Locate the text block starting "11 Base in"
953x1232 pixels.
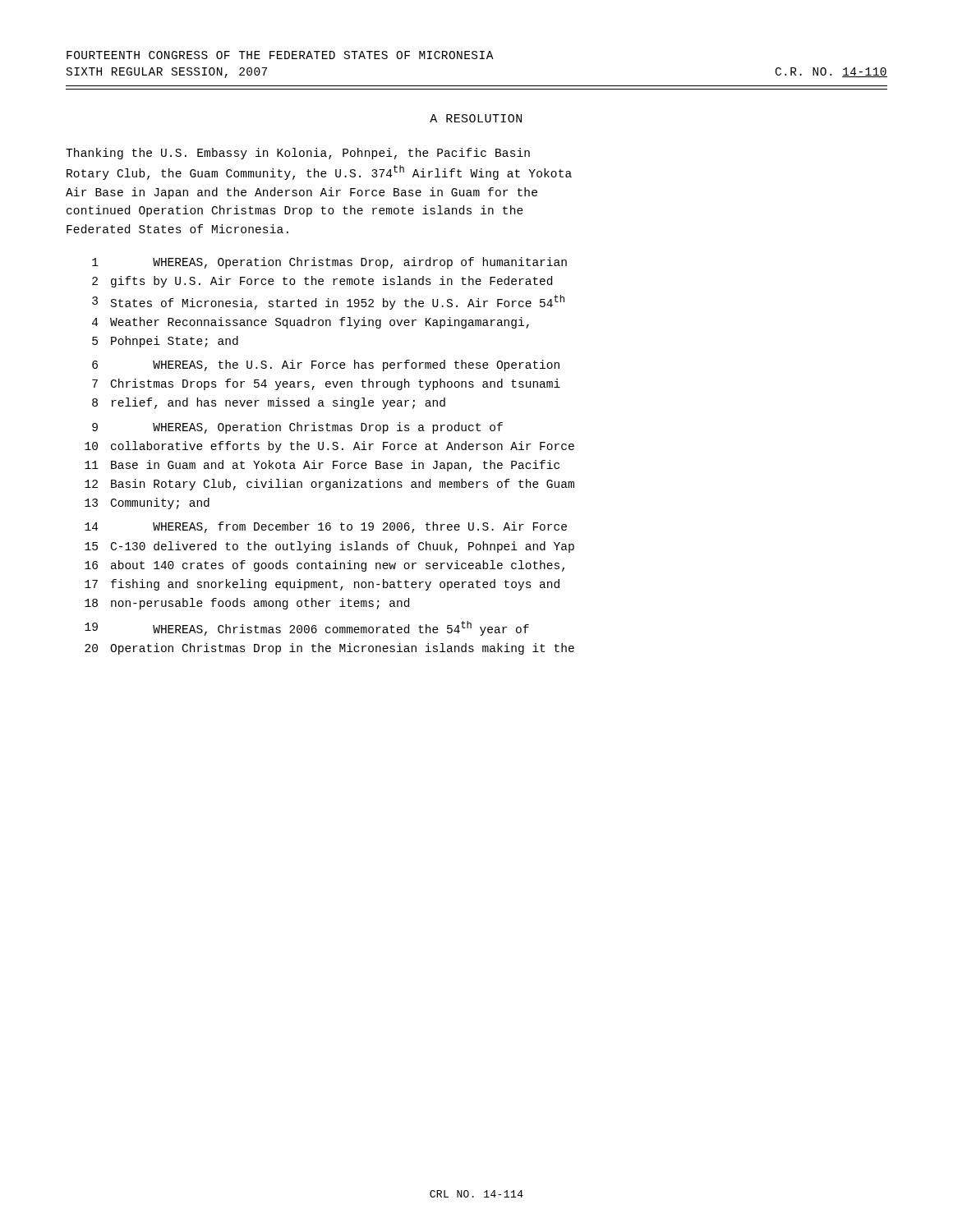476,466
